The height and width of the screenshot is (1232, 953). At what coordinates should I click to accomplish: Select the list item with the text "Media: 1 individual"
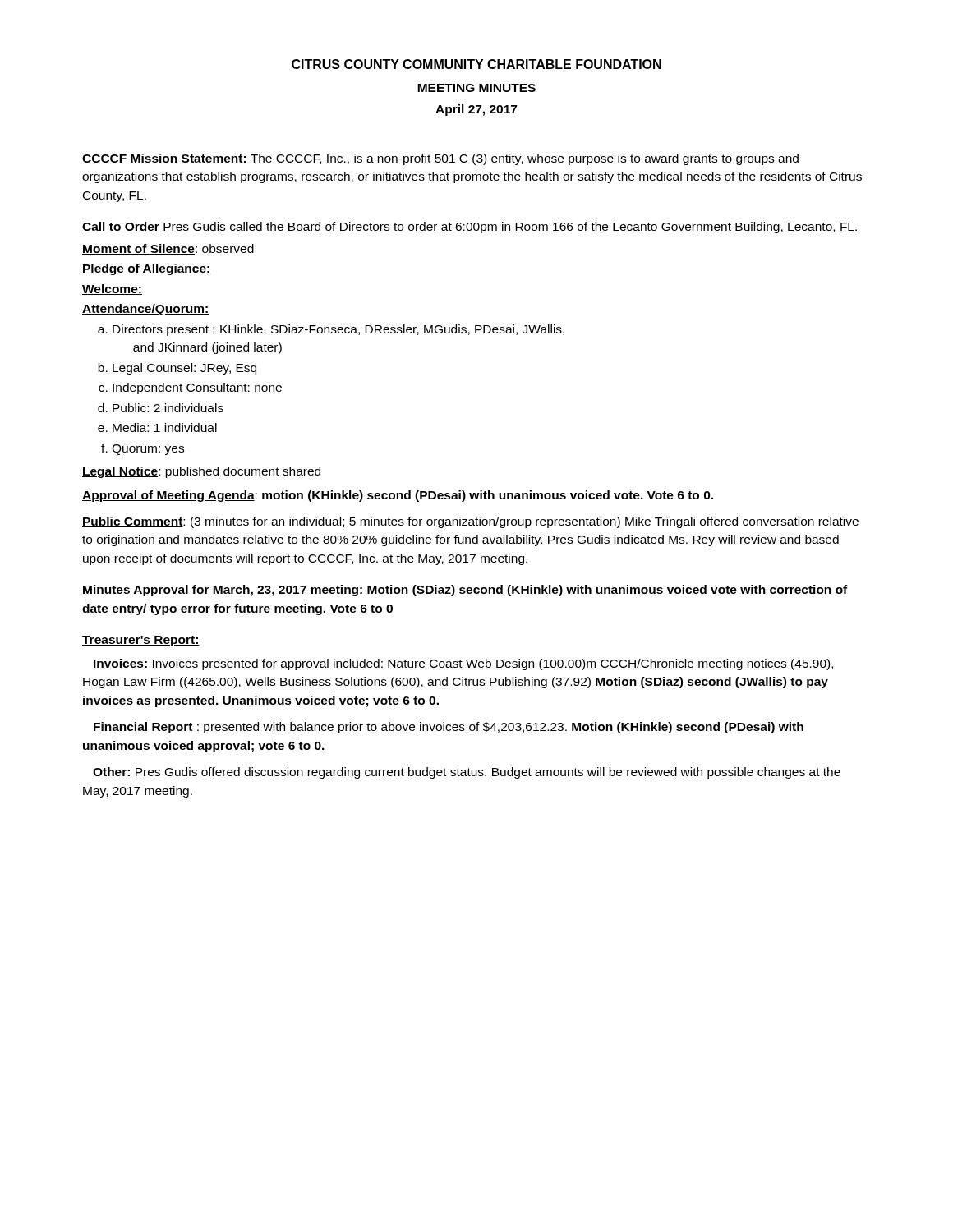[164, 428]
